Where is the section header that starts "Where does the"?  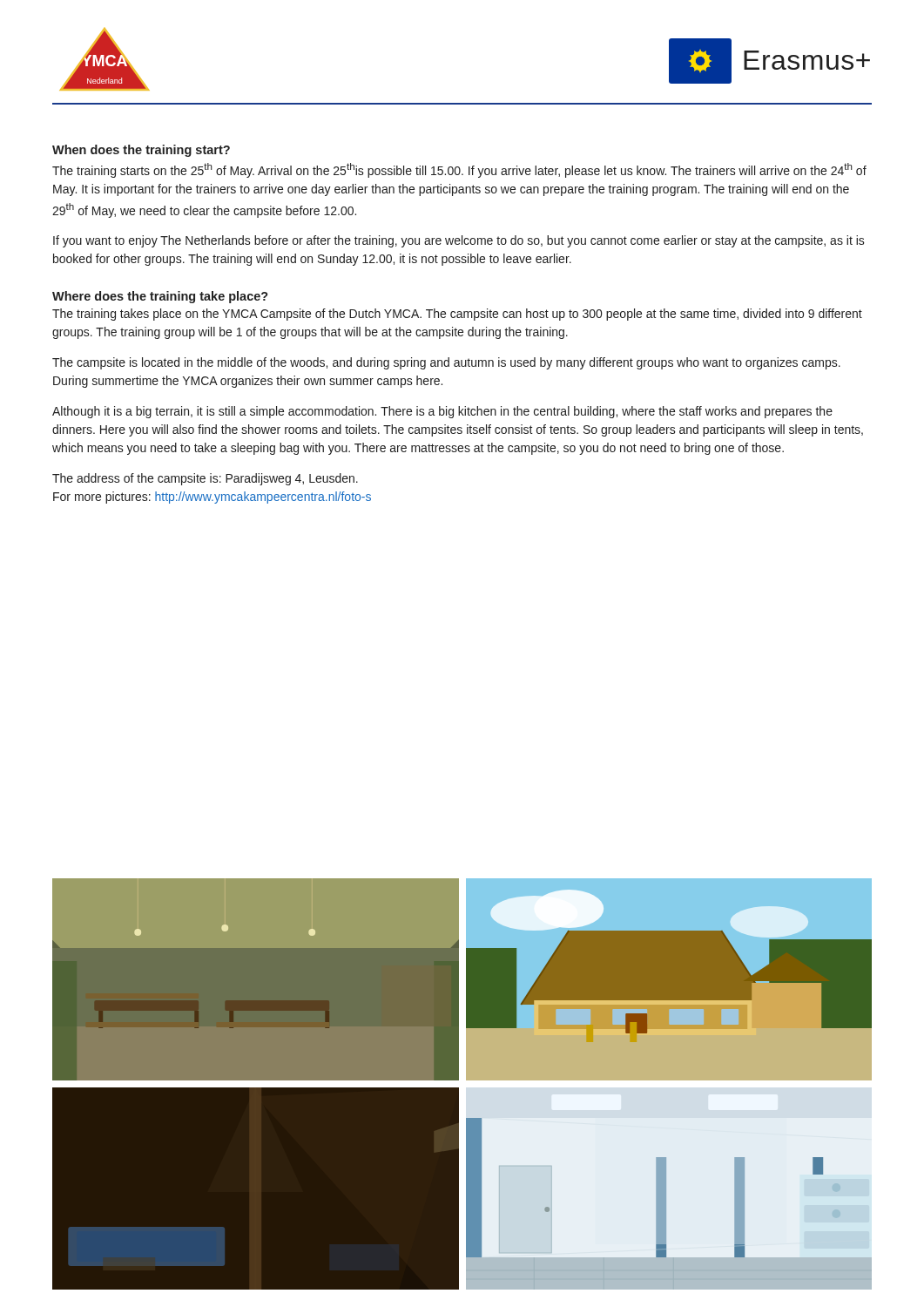pyautogui.click(x=160, y=296)
